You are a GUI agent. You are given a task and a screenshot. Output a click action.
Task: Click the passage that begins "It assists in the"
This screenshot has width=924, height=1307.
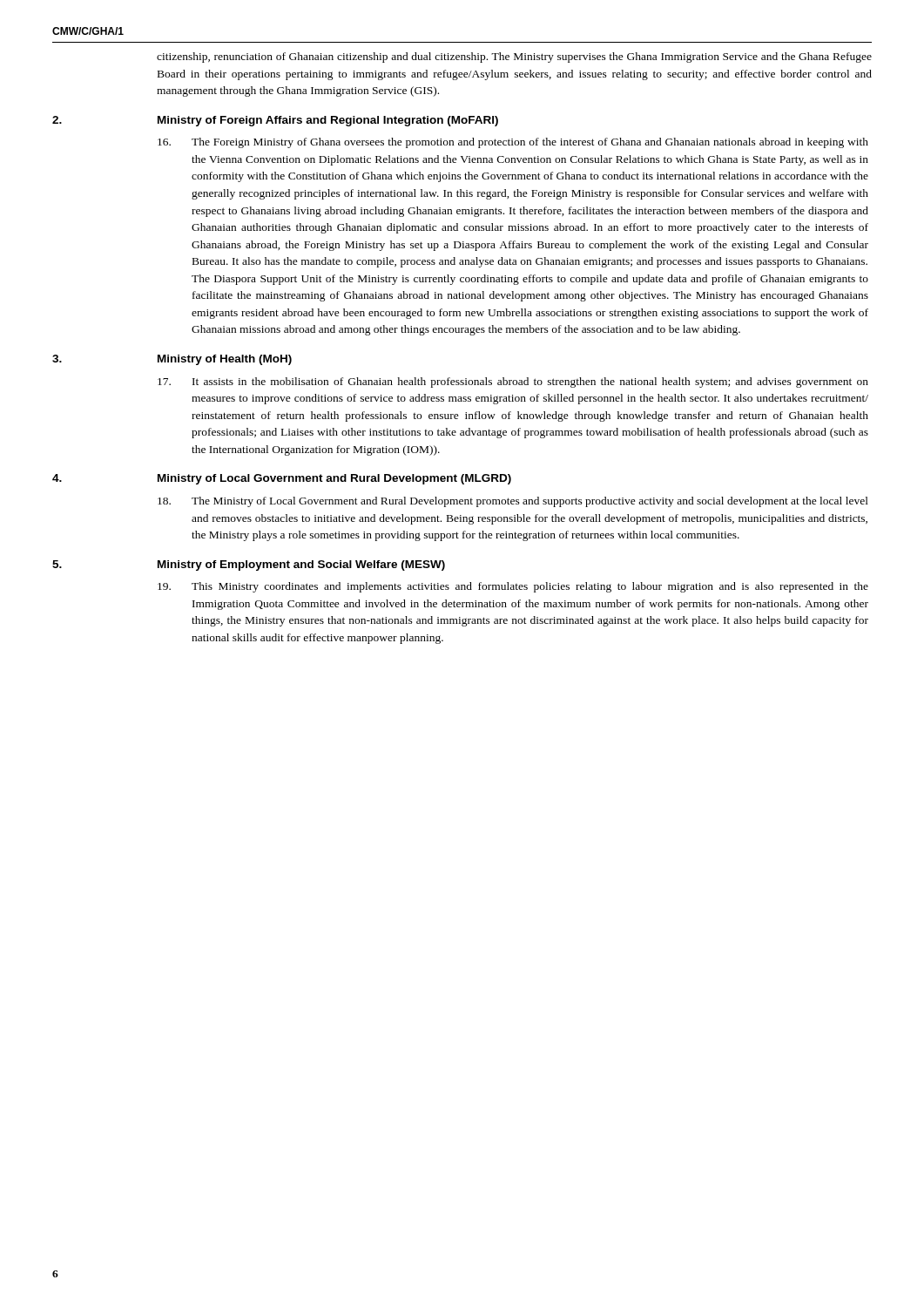click(513, 415)
